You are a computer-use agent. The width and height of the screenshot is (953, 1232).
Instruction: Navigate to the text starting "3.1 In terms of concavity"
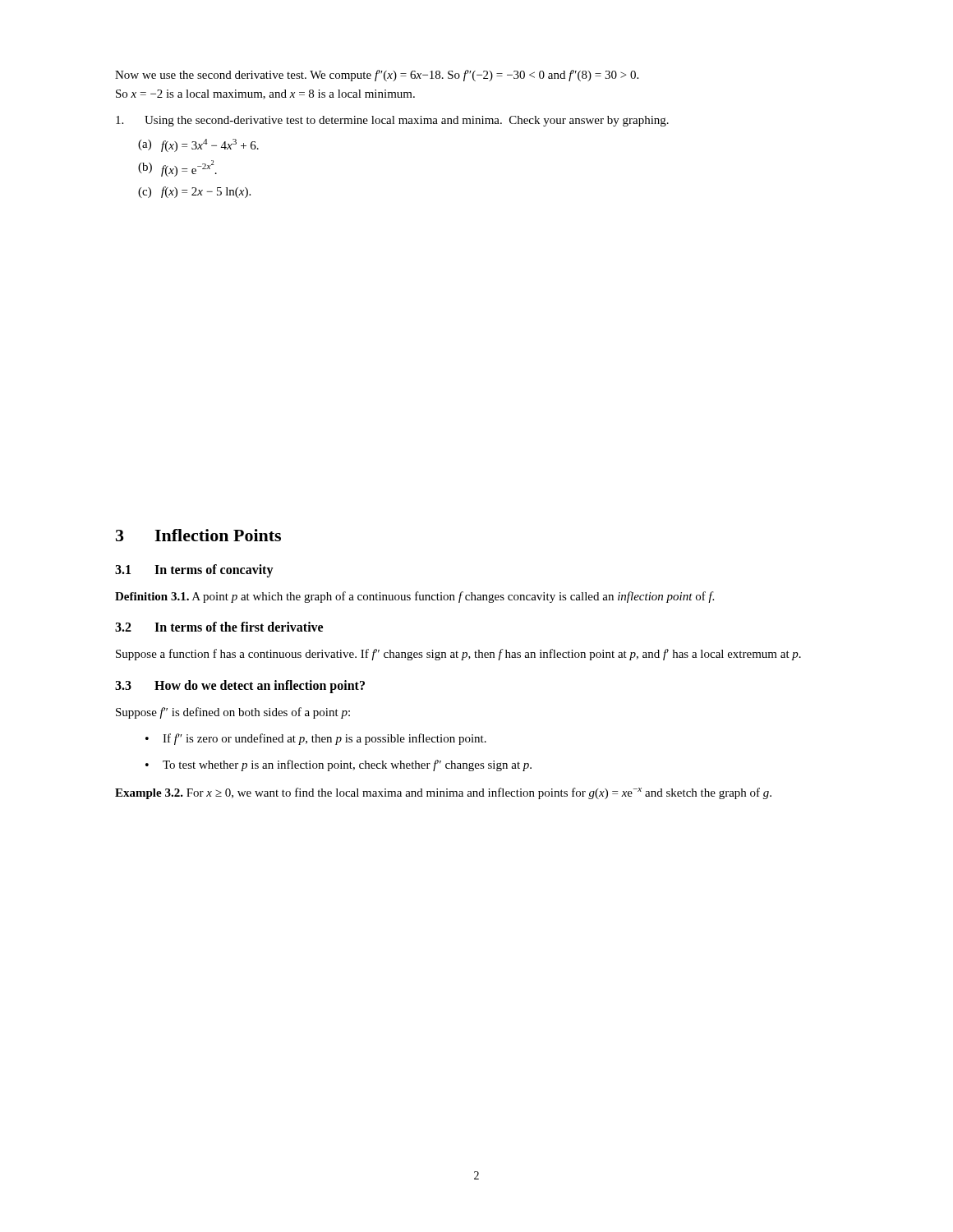tap(194, 570)
